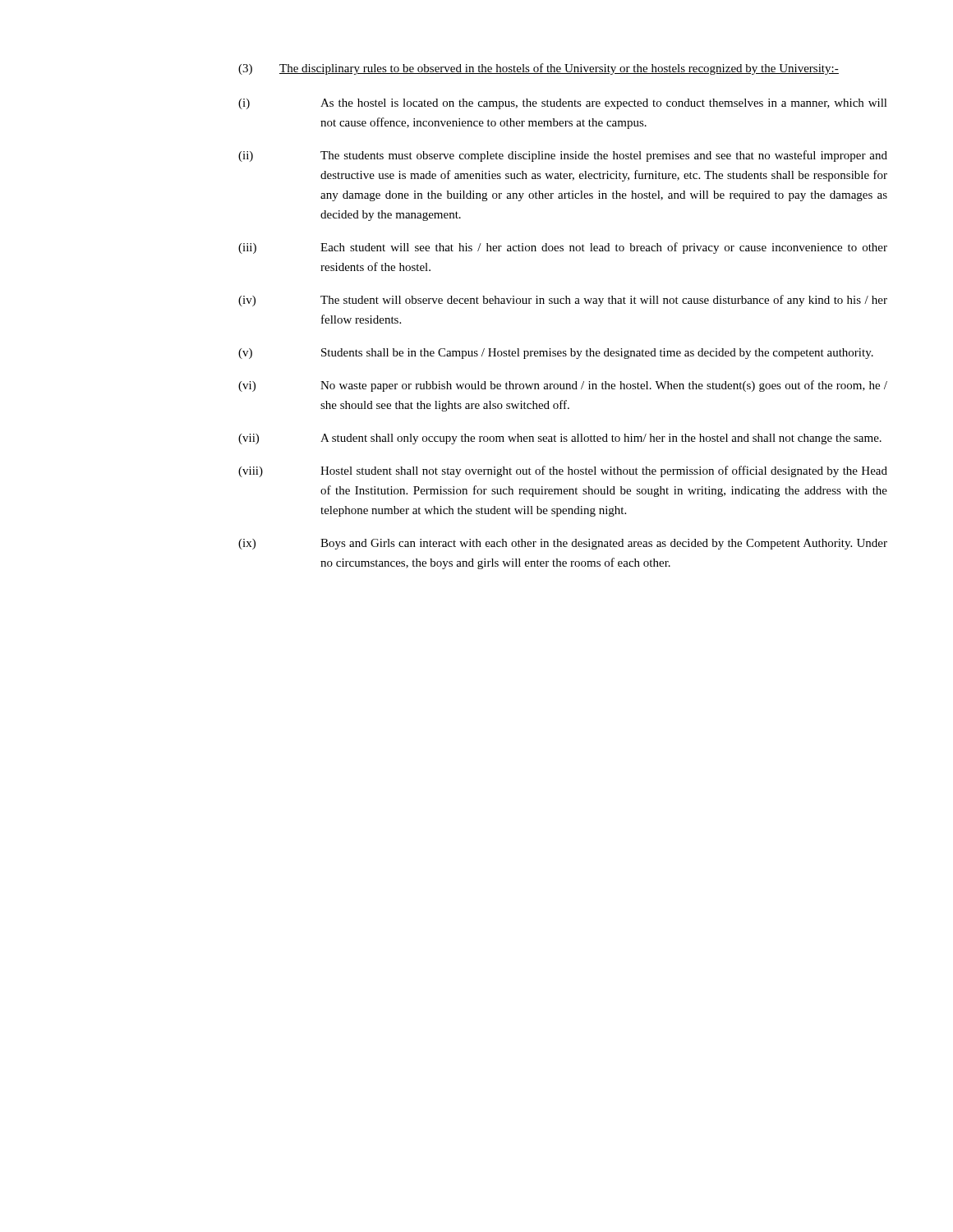Find the block starting "(iii) Each student will"
Viewport: 953px width, 1232px height.
(563, 257)
